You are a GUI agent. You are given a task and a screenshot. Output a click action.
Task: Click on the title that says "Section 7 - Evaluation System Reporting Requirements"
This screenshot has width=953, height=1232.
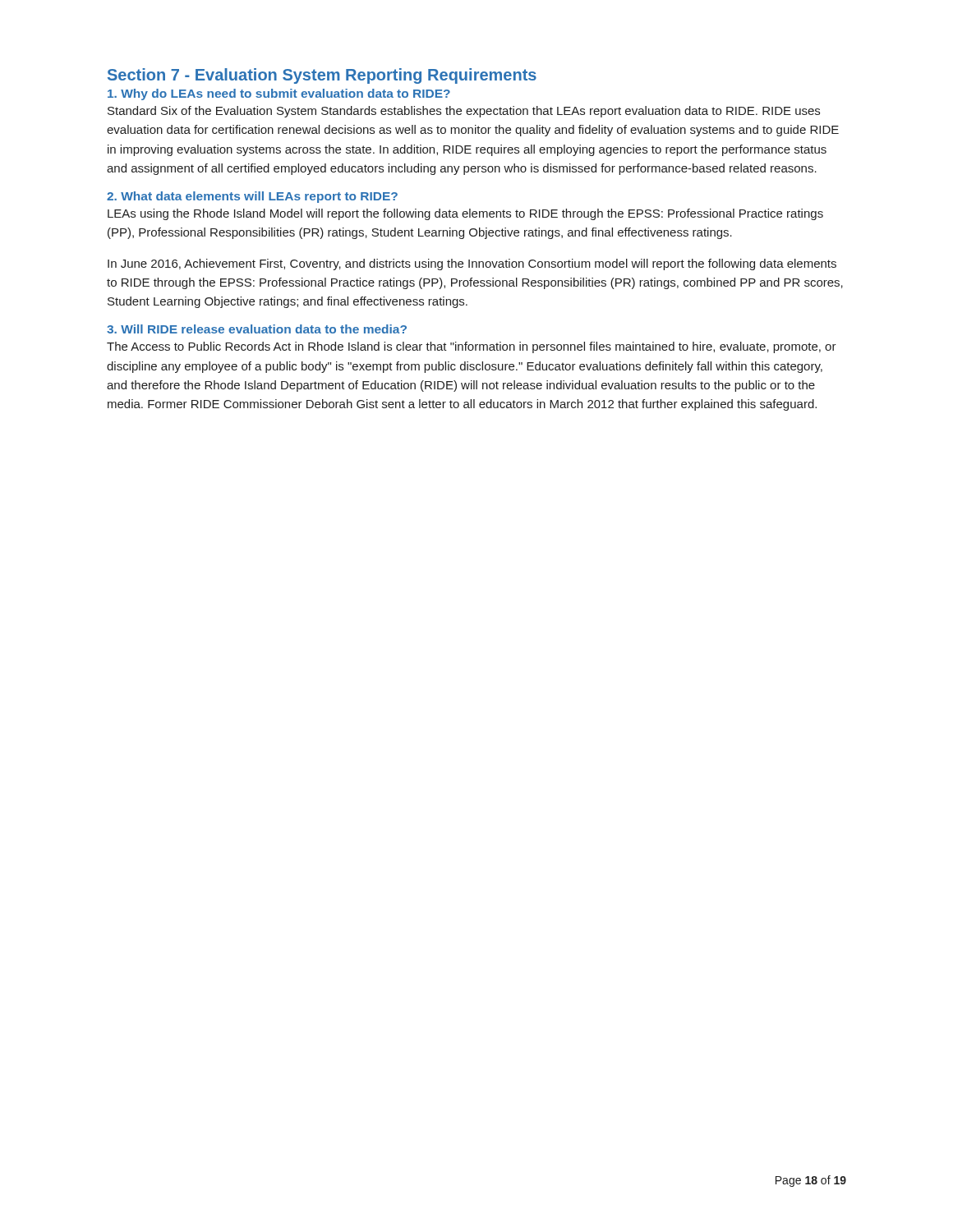(322, 75)
